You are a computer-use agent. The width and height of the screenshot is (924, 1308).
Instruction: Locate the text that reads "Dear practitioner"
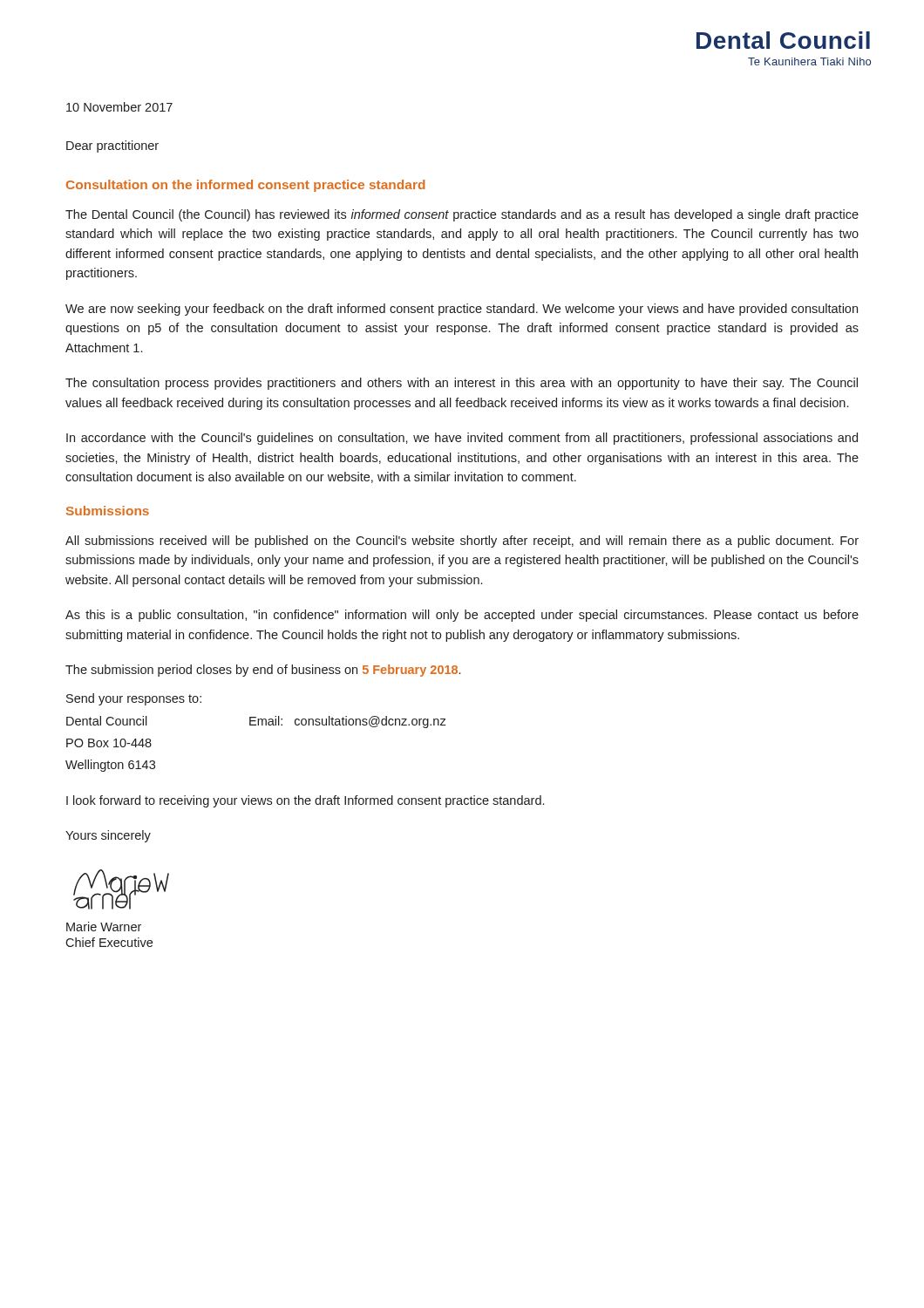(x=112, y=146)
